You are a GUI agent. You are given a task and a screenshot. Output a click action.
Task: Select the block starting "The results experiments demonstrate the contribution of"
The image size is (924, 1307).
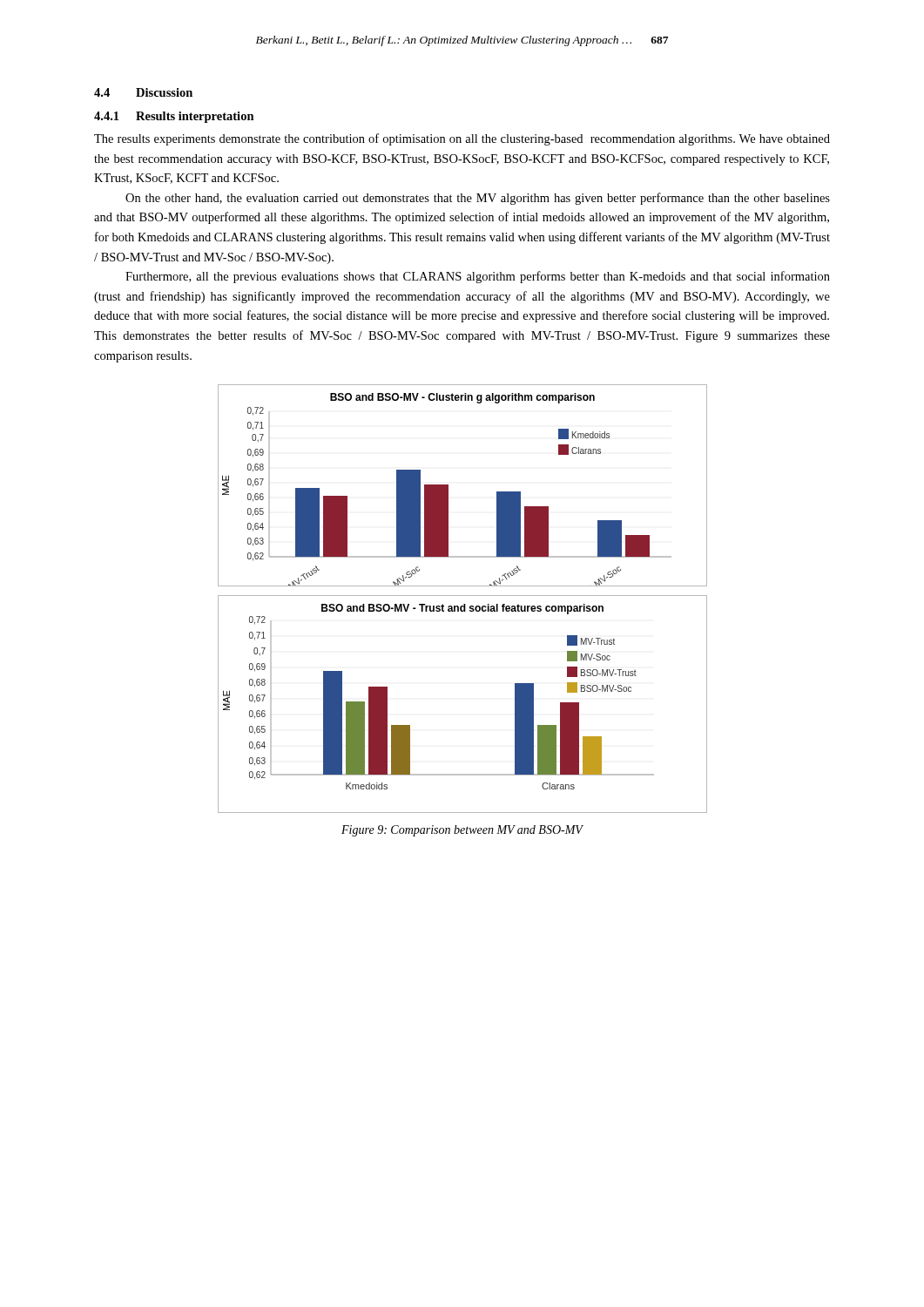coord(462,158)
